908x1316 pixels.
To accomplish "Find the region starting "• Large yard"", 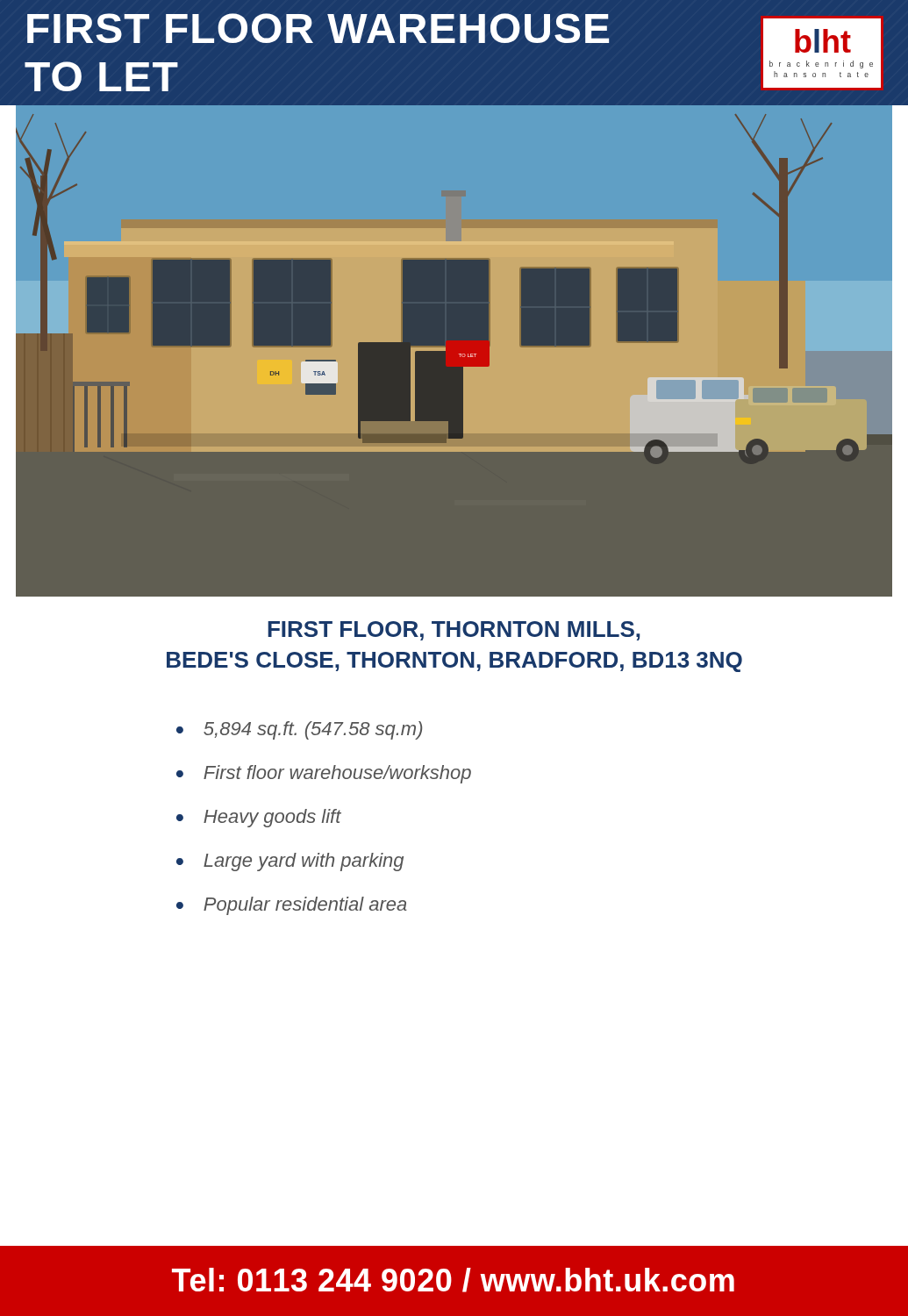I will (x=290, y=862).
